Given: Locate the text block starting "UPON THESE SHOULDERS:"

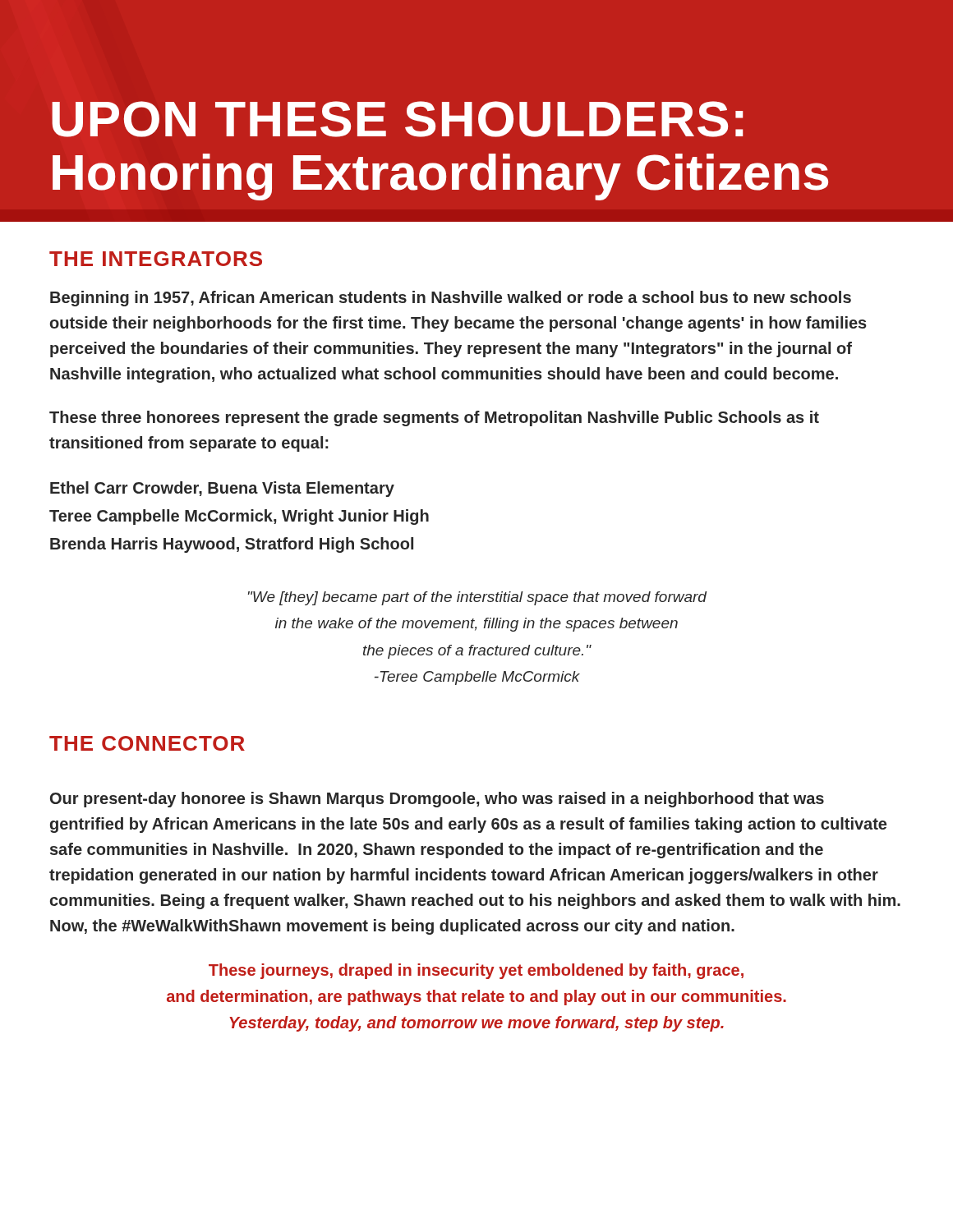Looking at the screenshot, I should tap(476, 111).
